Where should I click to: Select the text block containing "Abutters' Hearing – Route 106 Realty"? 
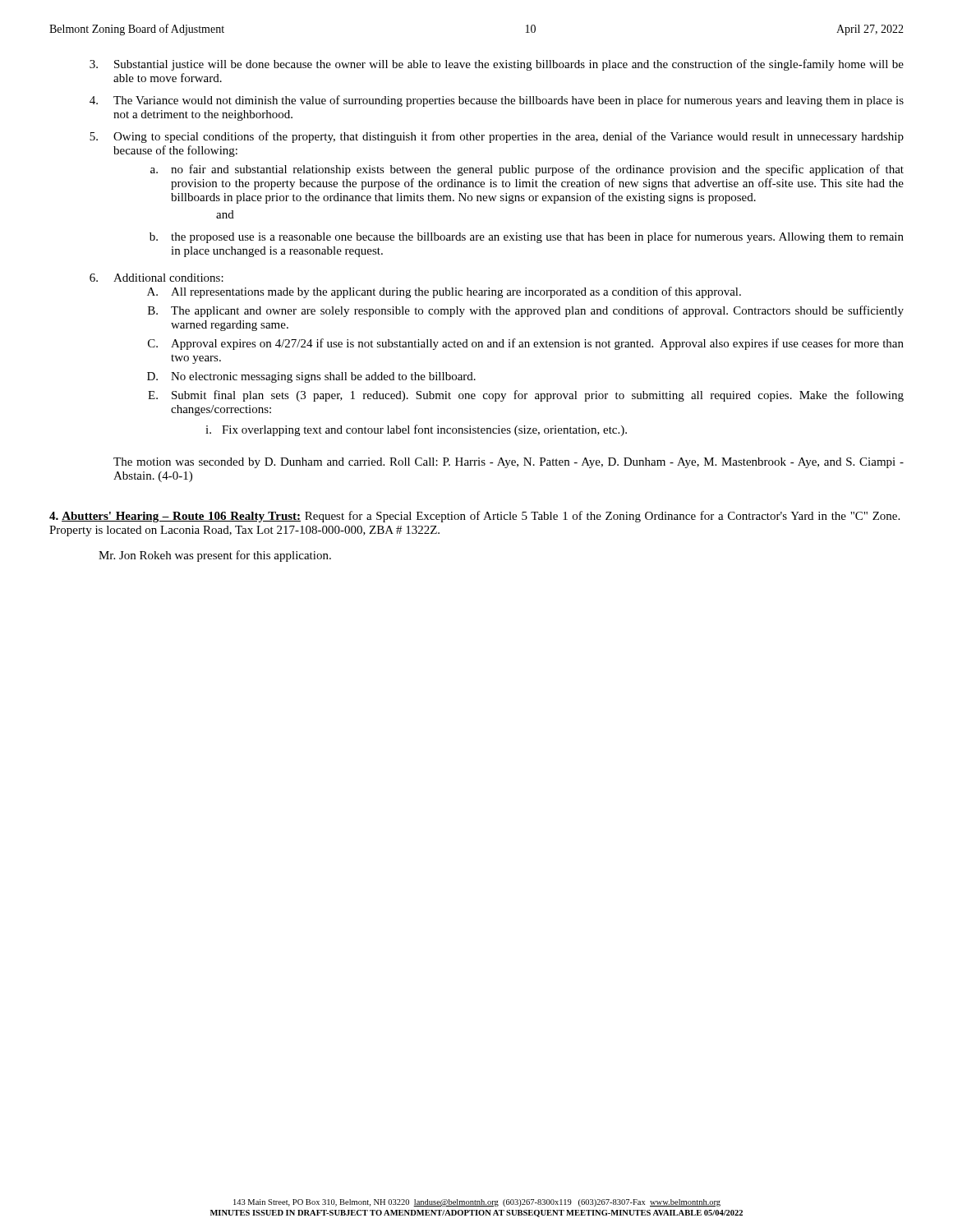coord(476,523)
